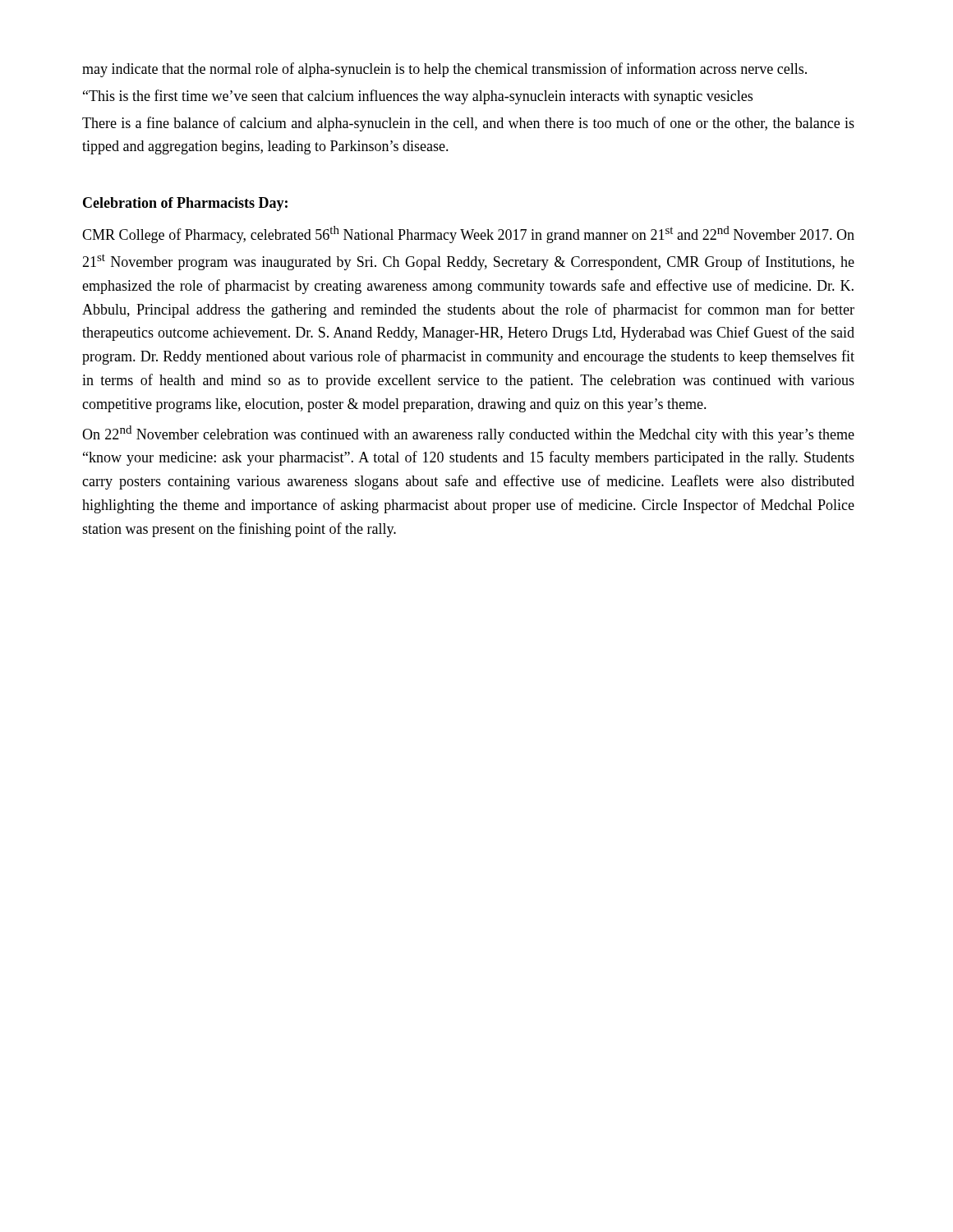Point to the text block starting "On 22nd November celebration"

point(468,480)
